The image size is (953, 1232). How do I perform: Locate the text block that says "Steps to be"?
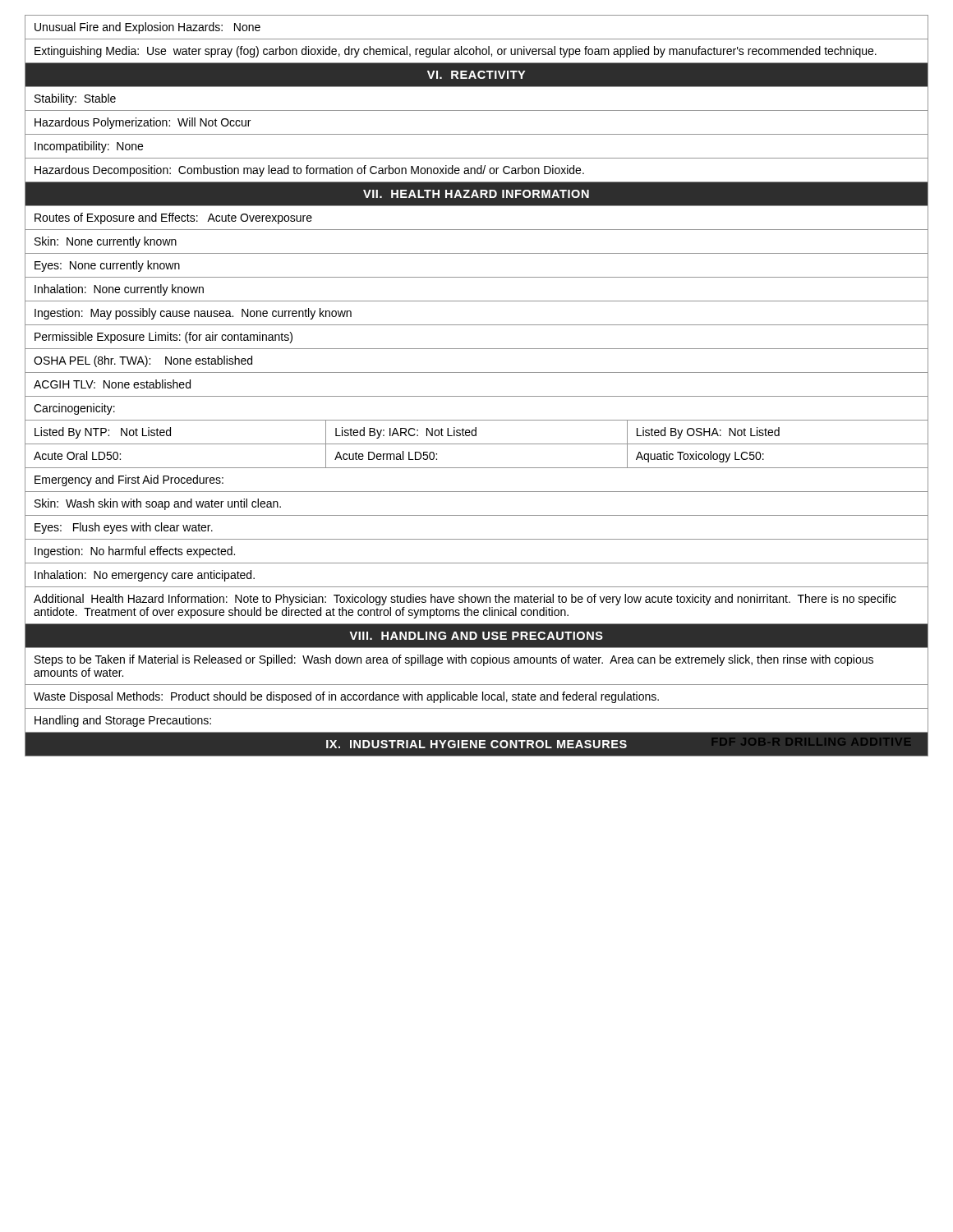point(454,666)
